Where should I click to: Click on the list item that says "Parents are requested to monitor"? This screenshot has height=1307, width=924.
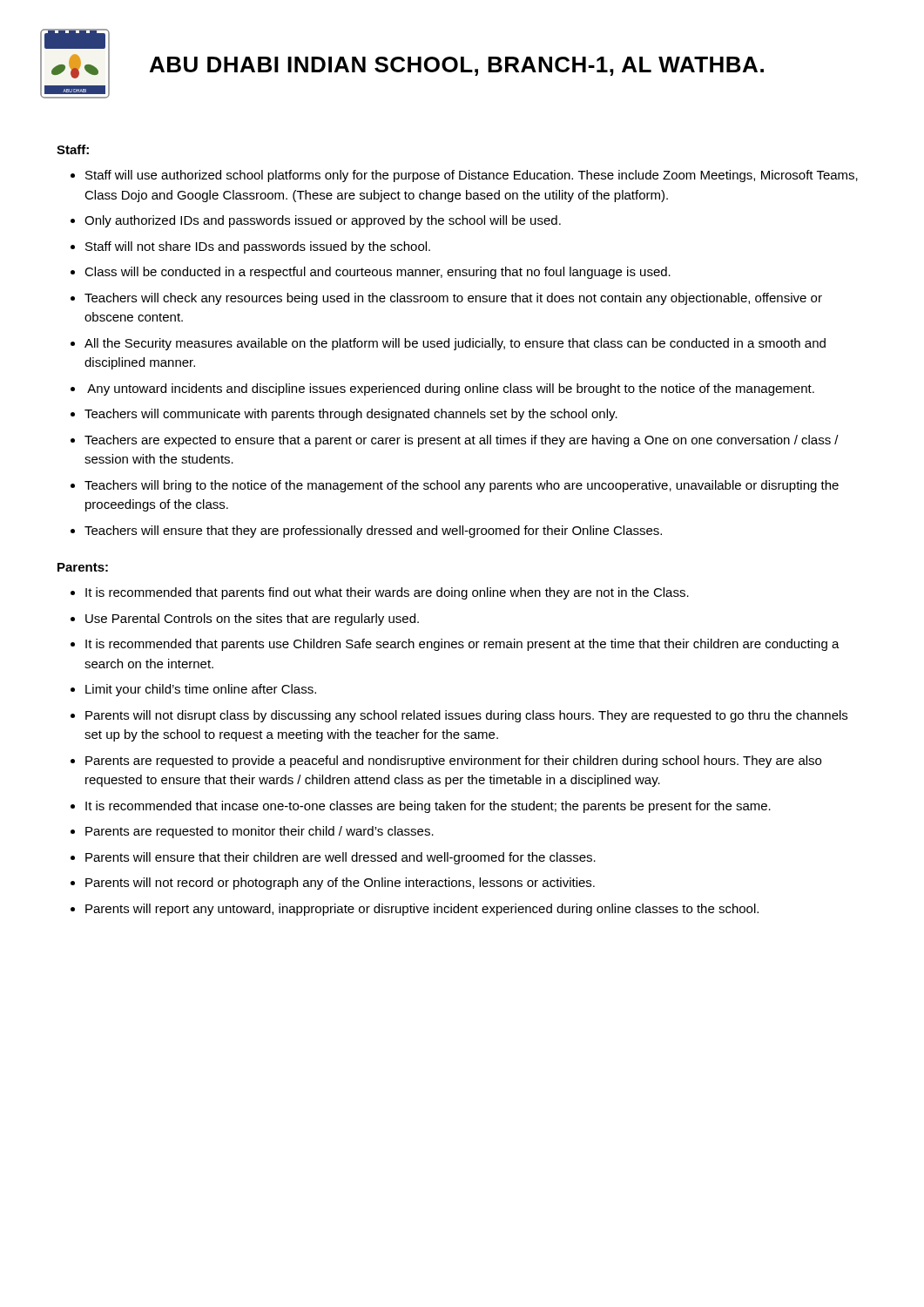pyautogui.click(x=259, y=831)
